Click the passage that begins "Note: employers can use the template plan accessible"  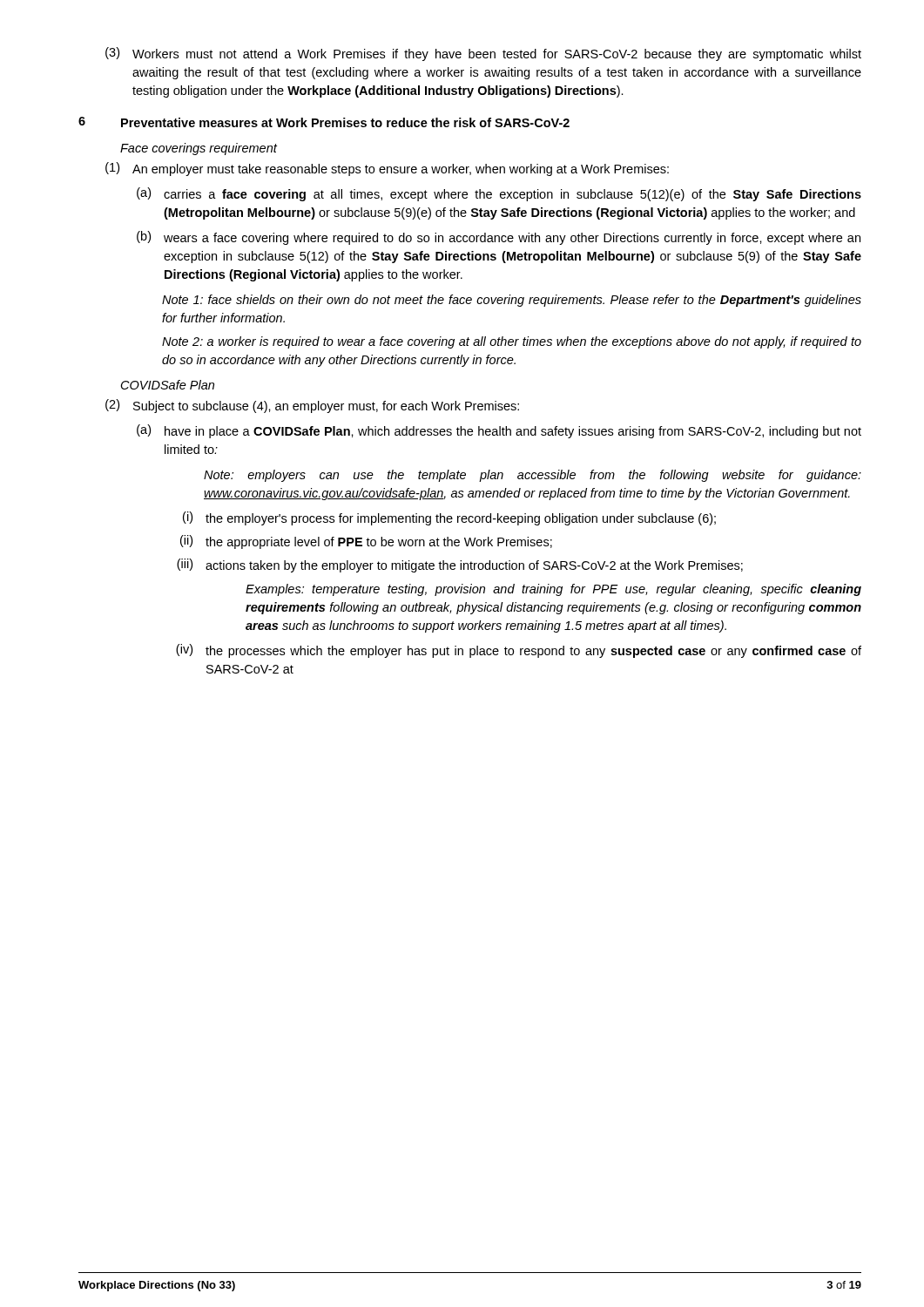click(533, 484)
